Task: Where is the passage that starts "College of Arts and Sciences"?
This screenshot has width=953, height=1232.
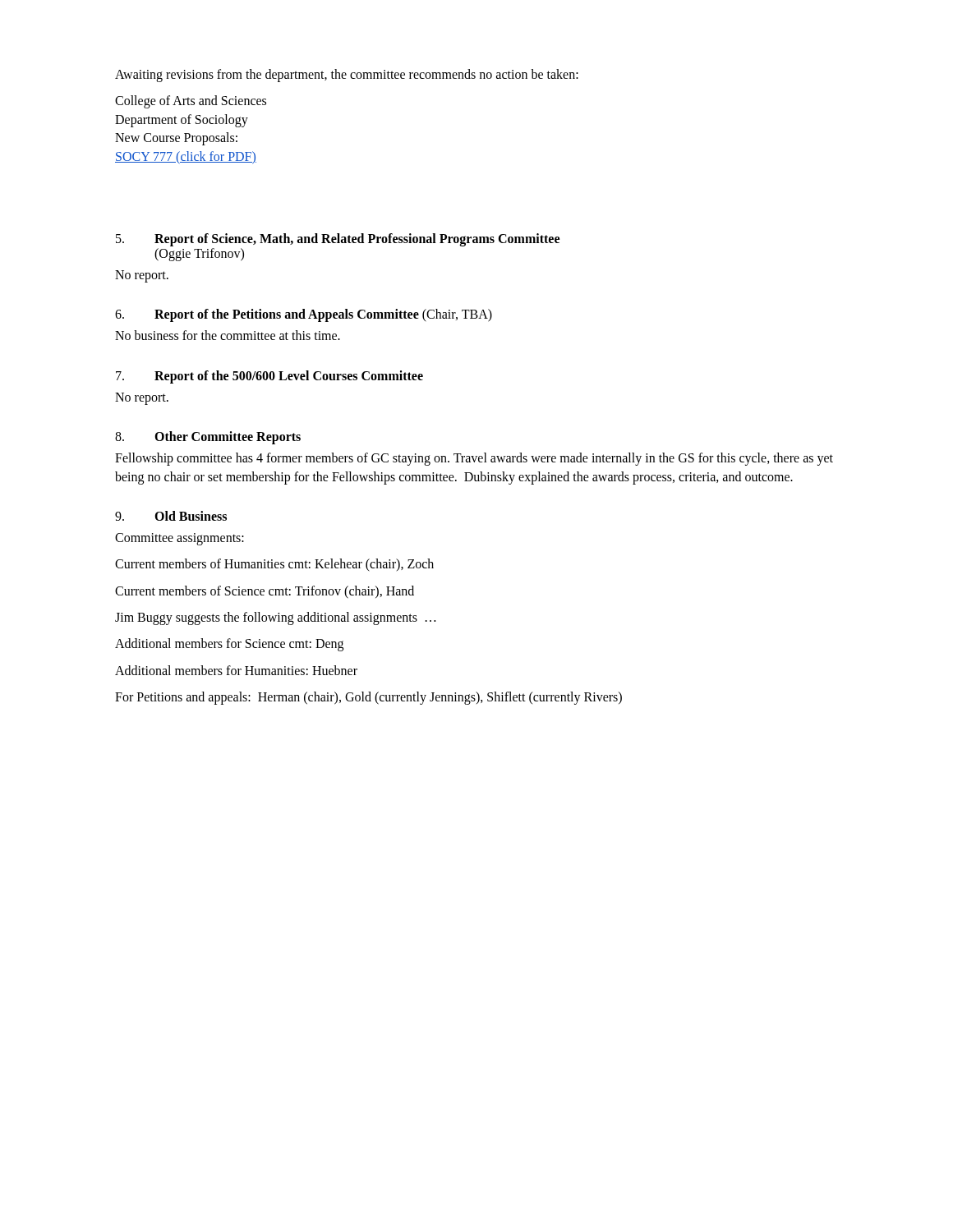Action: (x=191, y=102)
